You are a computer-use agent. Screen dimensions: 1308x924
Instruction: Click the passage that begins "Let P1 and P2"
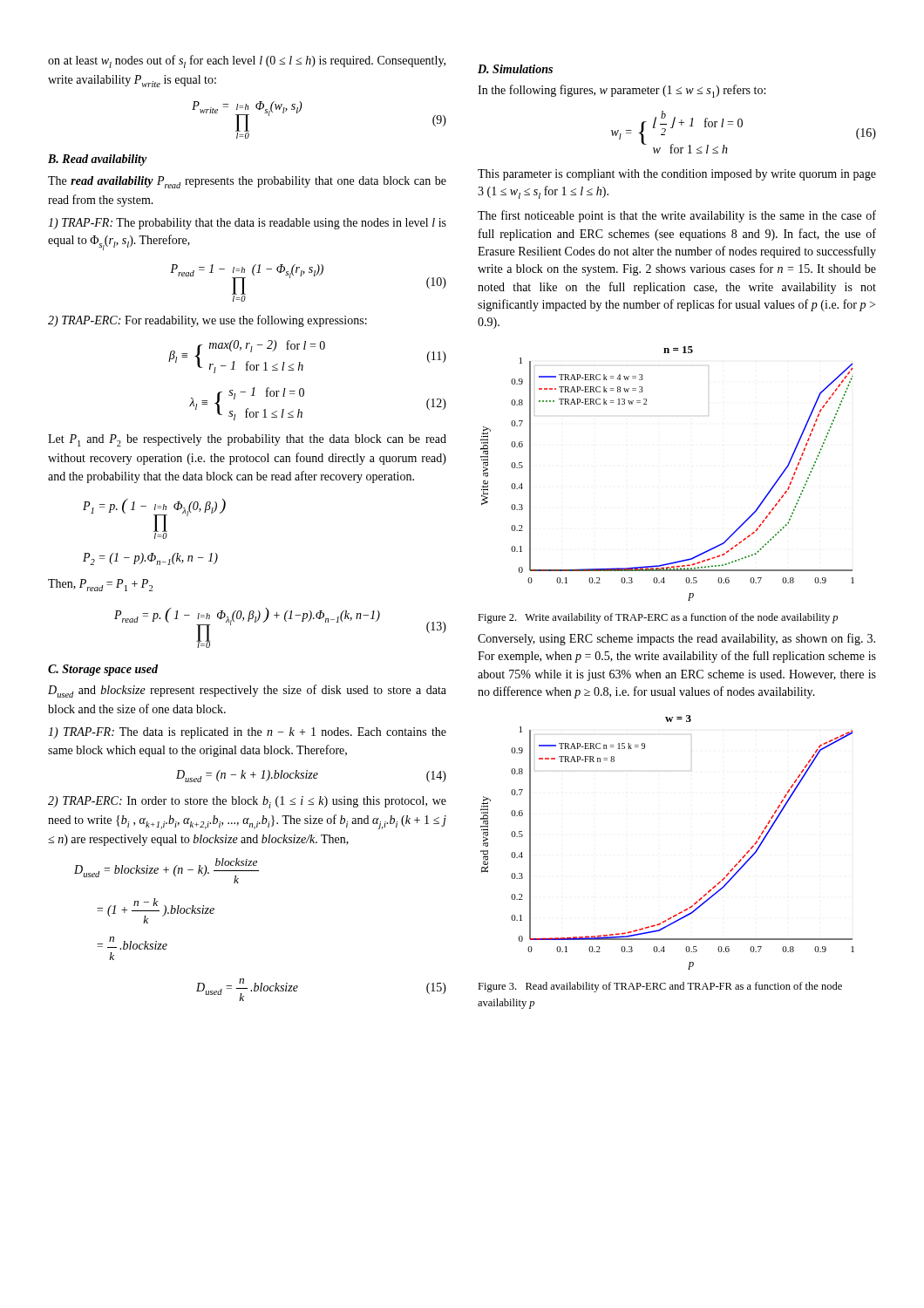point(247,458)
